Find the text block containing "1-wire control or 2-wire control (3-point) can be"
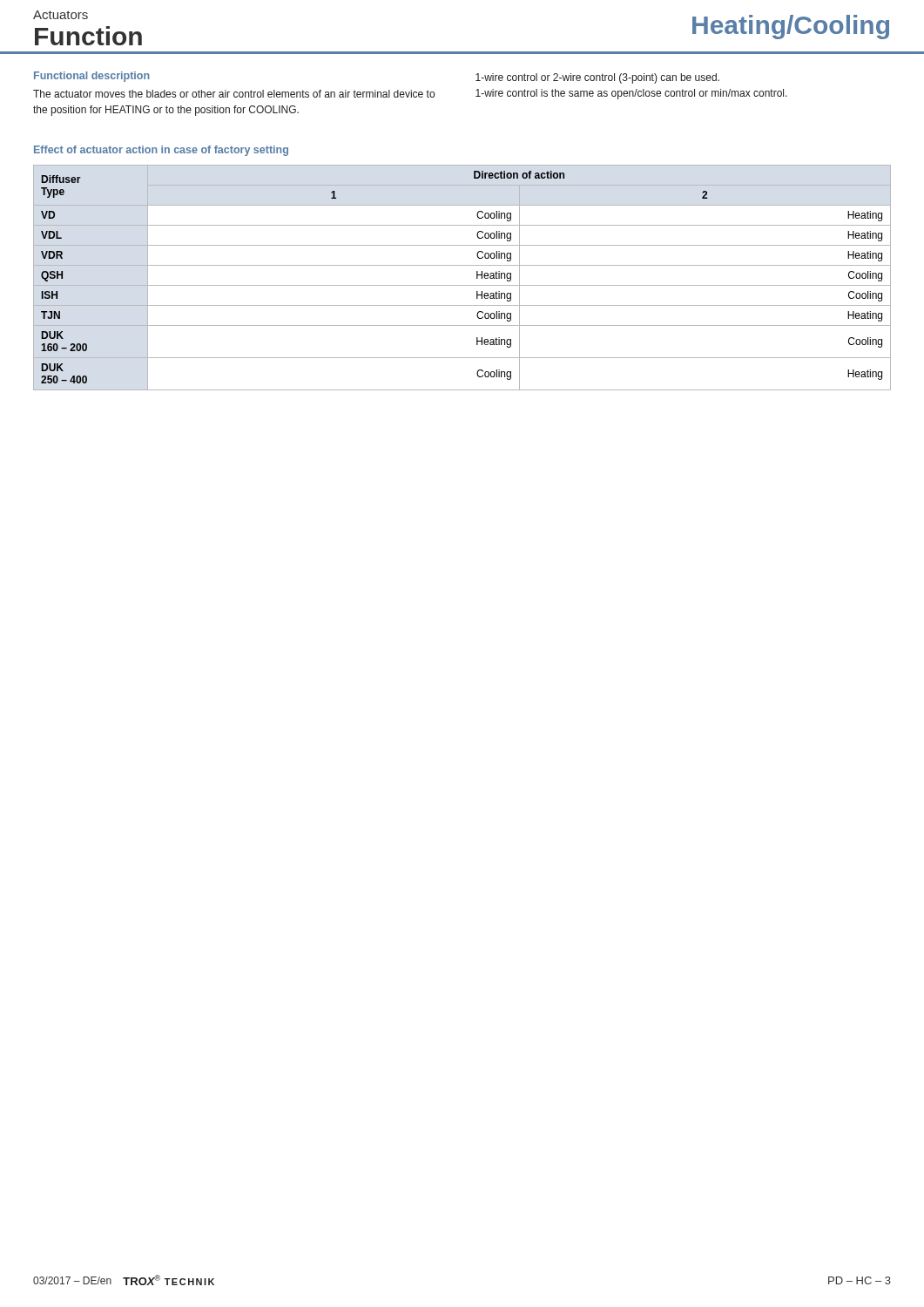 (x=631, y=85)
